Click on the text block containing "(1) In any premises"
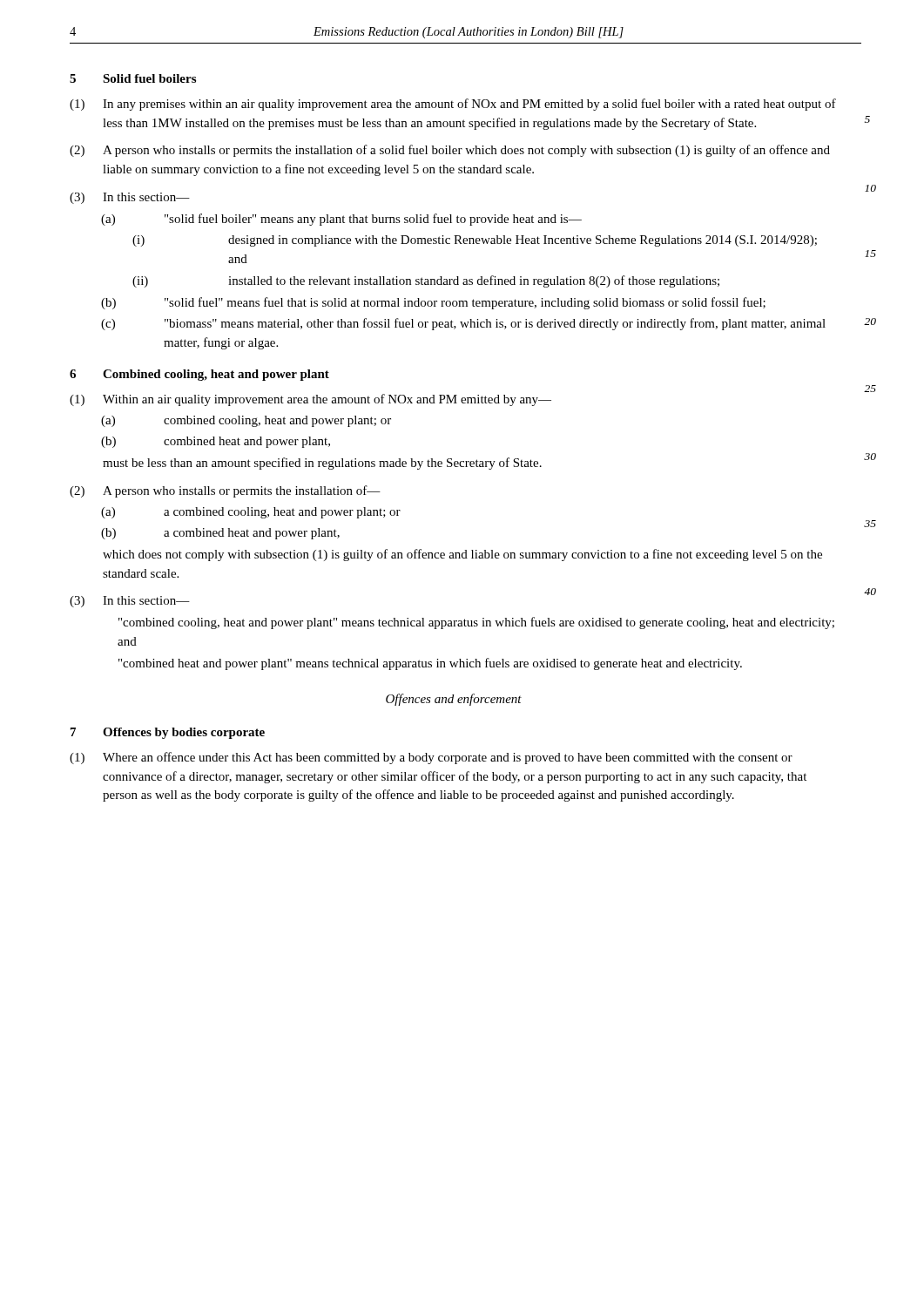Screen dimensions: 1307x924 [453, 114]
